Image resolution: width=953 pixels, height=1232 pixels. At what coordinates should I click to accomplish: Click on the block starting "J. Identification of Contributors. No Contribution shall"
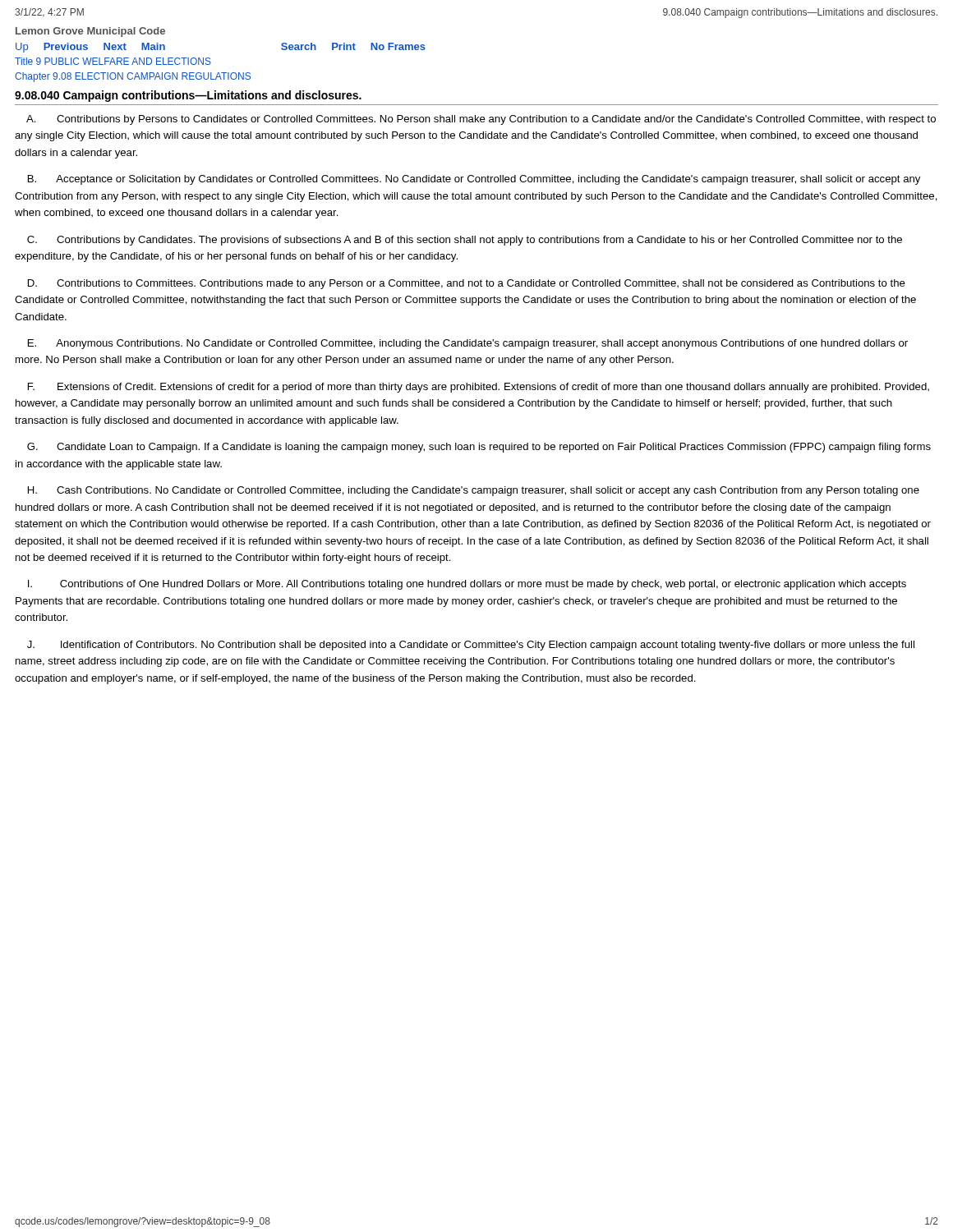[x=465, y=660]
